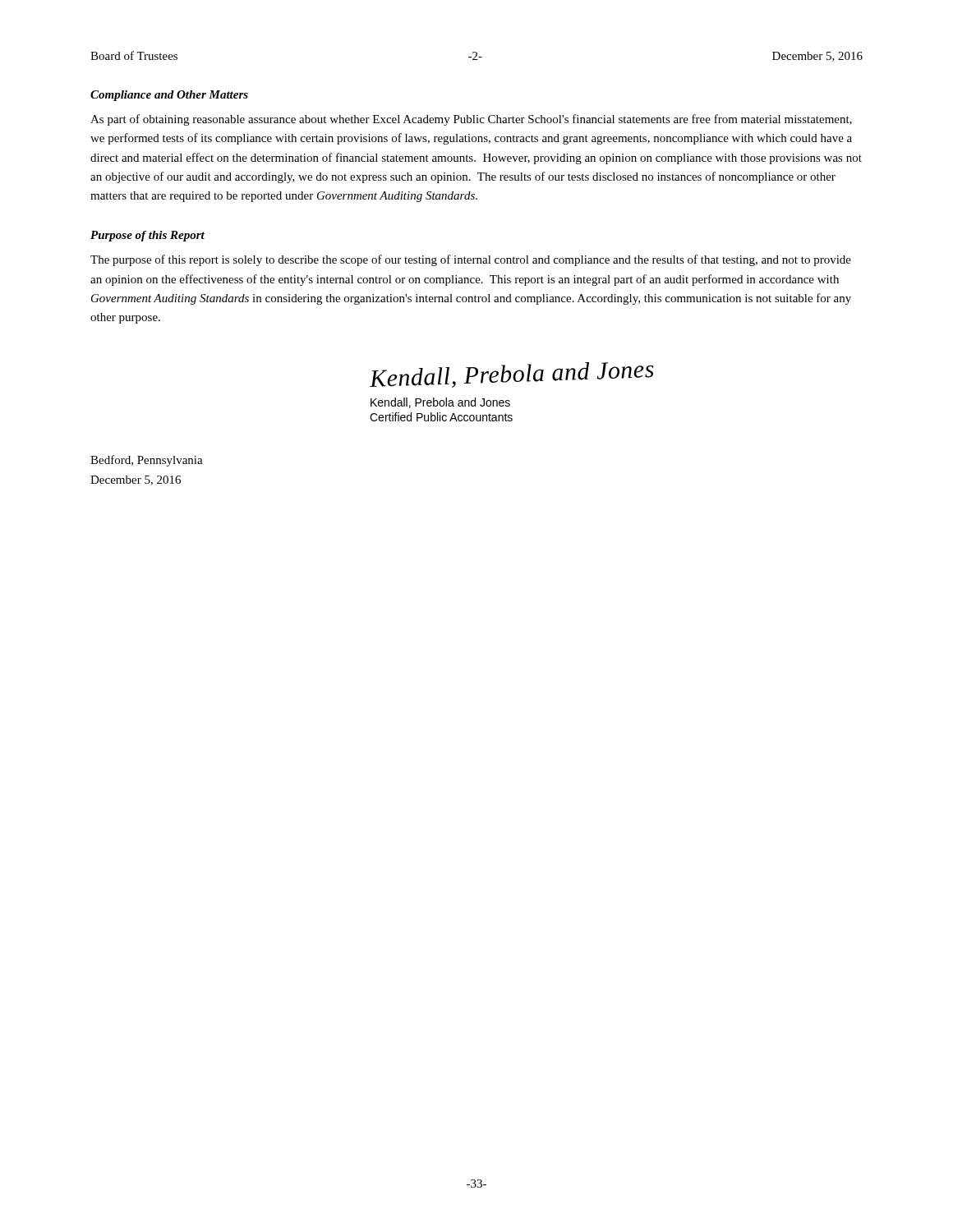This screenshot has width=953, height=1232.
Task: Where is the section header that starts "Compliance and Other"?
Action: [x=169, y=94]
